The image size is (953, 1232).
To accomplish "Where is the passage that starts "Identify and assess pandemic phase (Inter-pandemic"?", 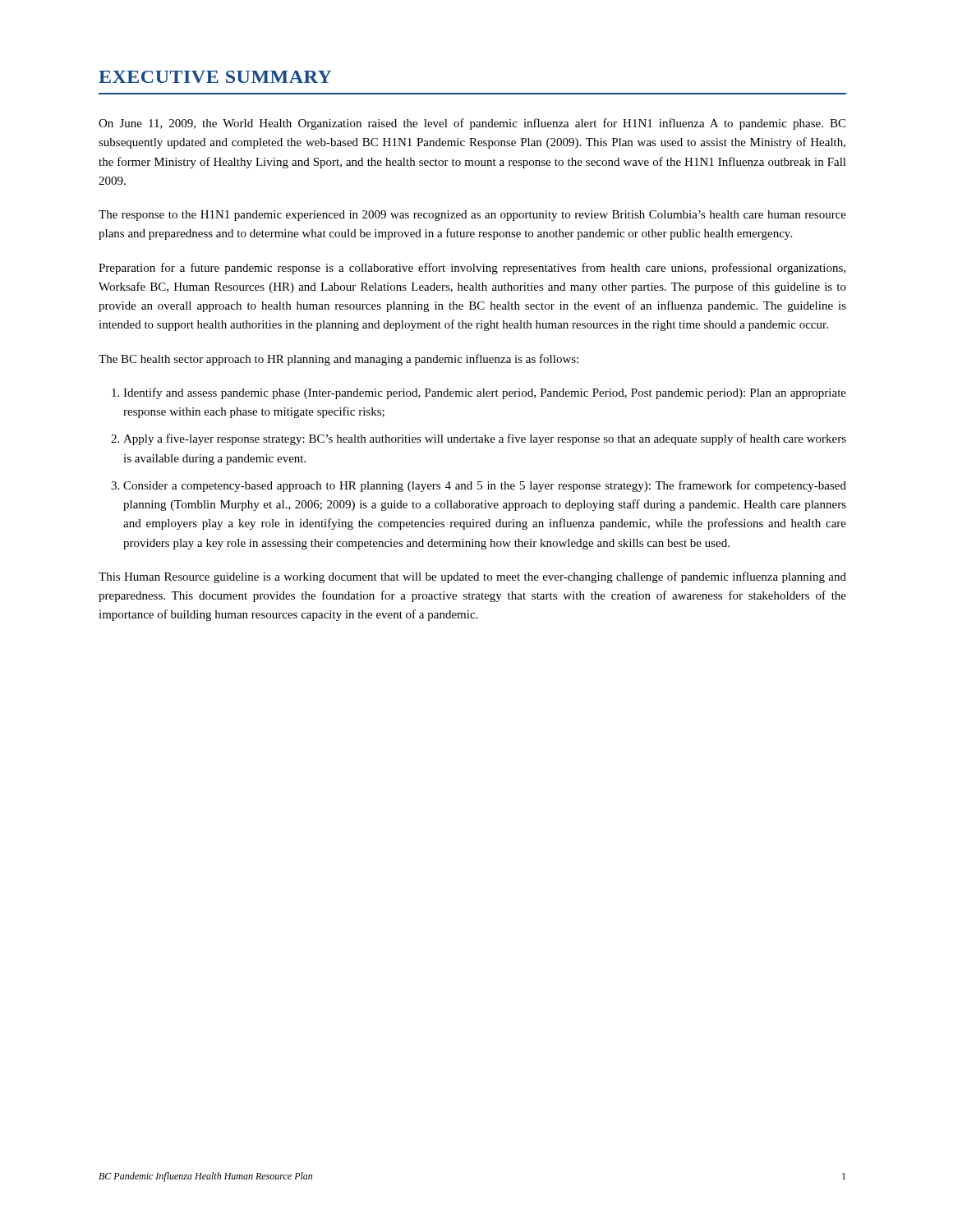I will pyautogui.click(x=485, y=402).
